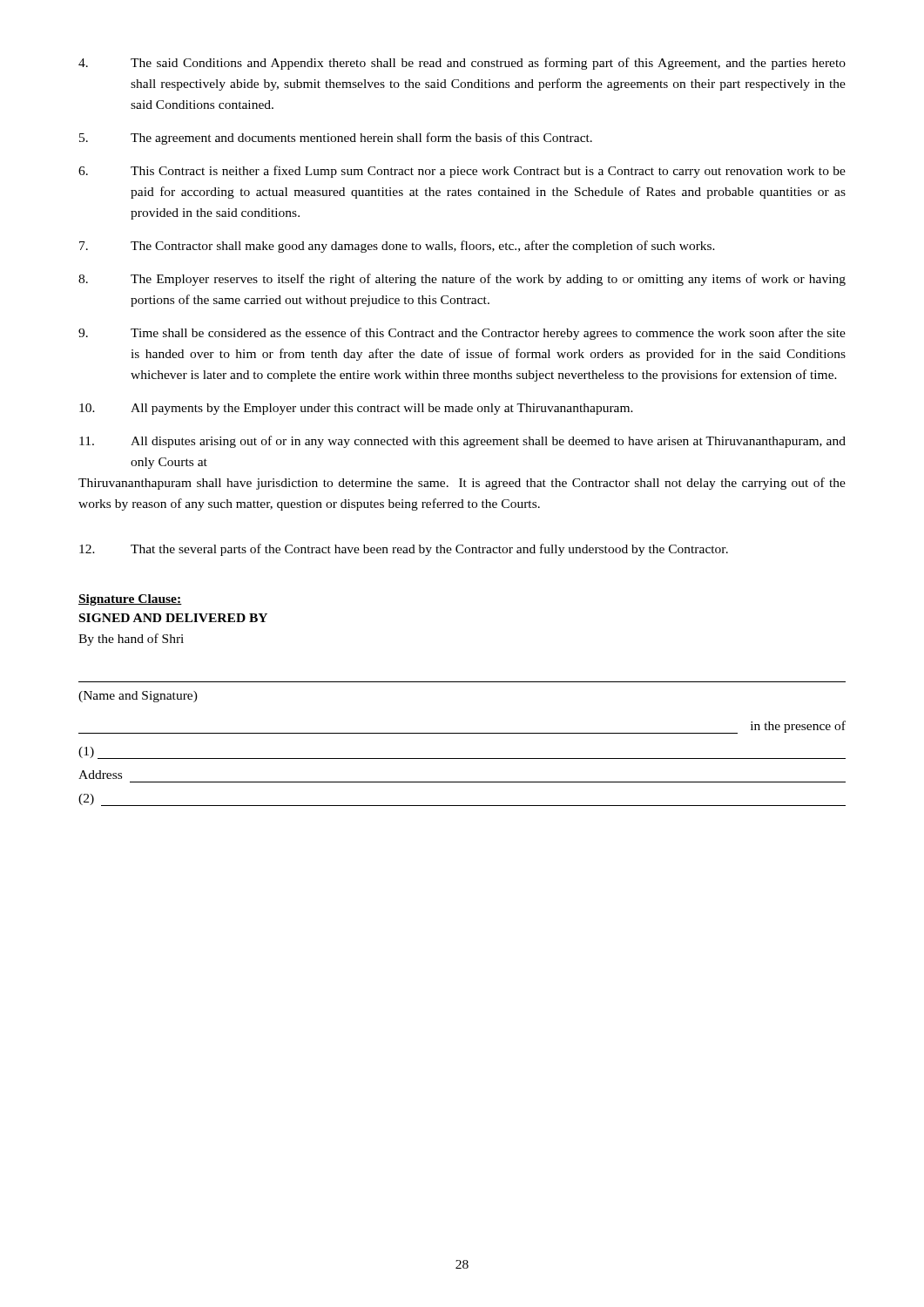Find the element starting "SIGNED AND DELIVERED BY"
The image size is (924, 1307).
(173, 618)
